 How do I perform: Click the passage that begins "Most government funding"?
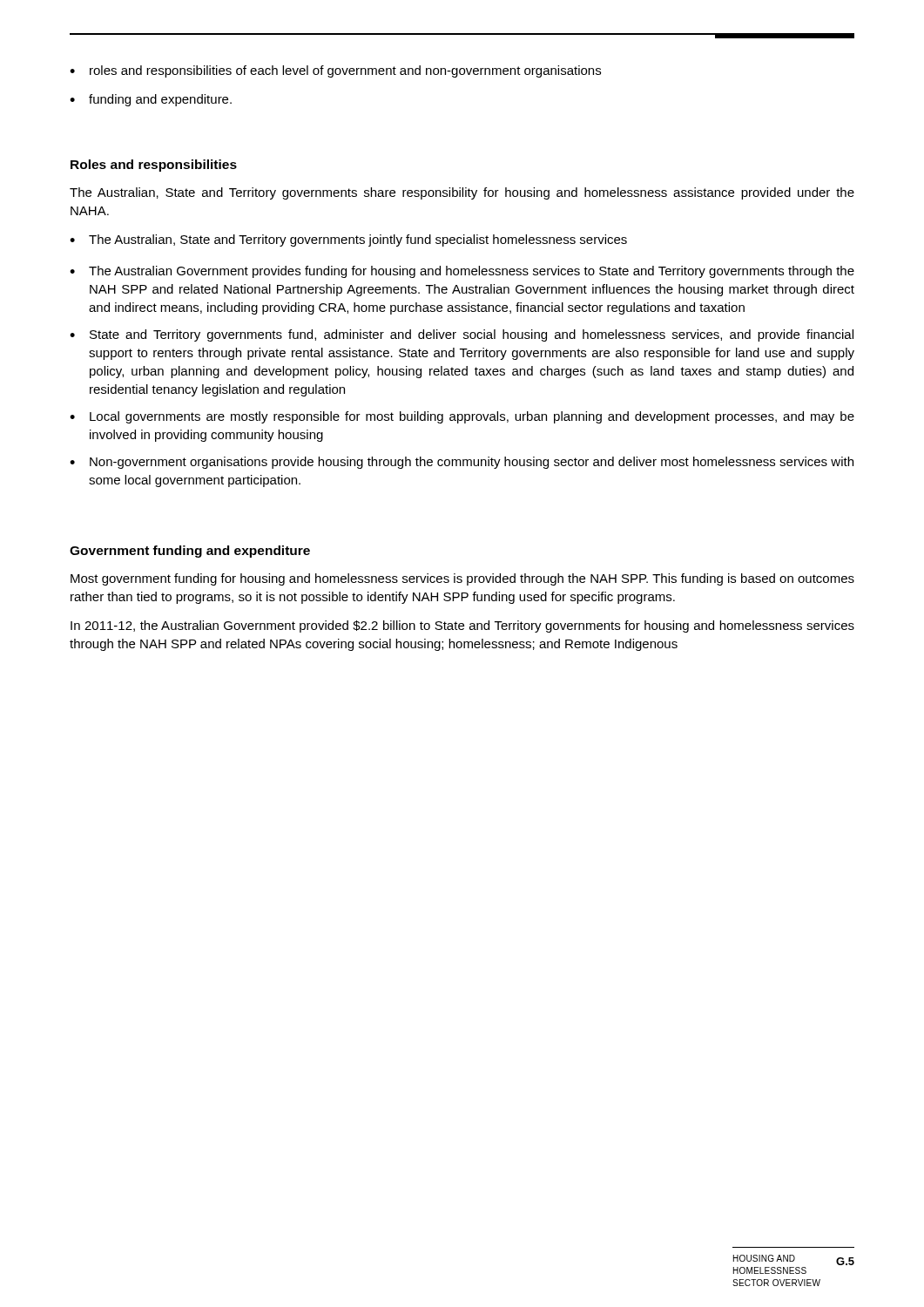click(x=462, y=587)
